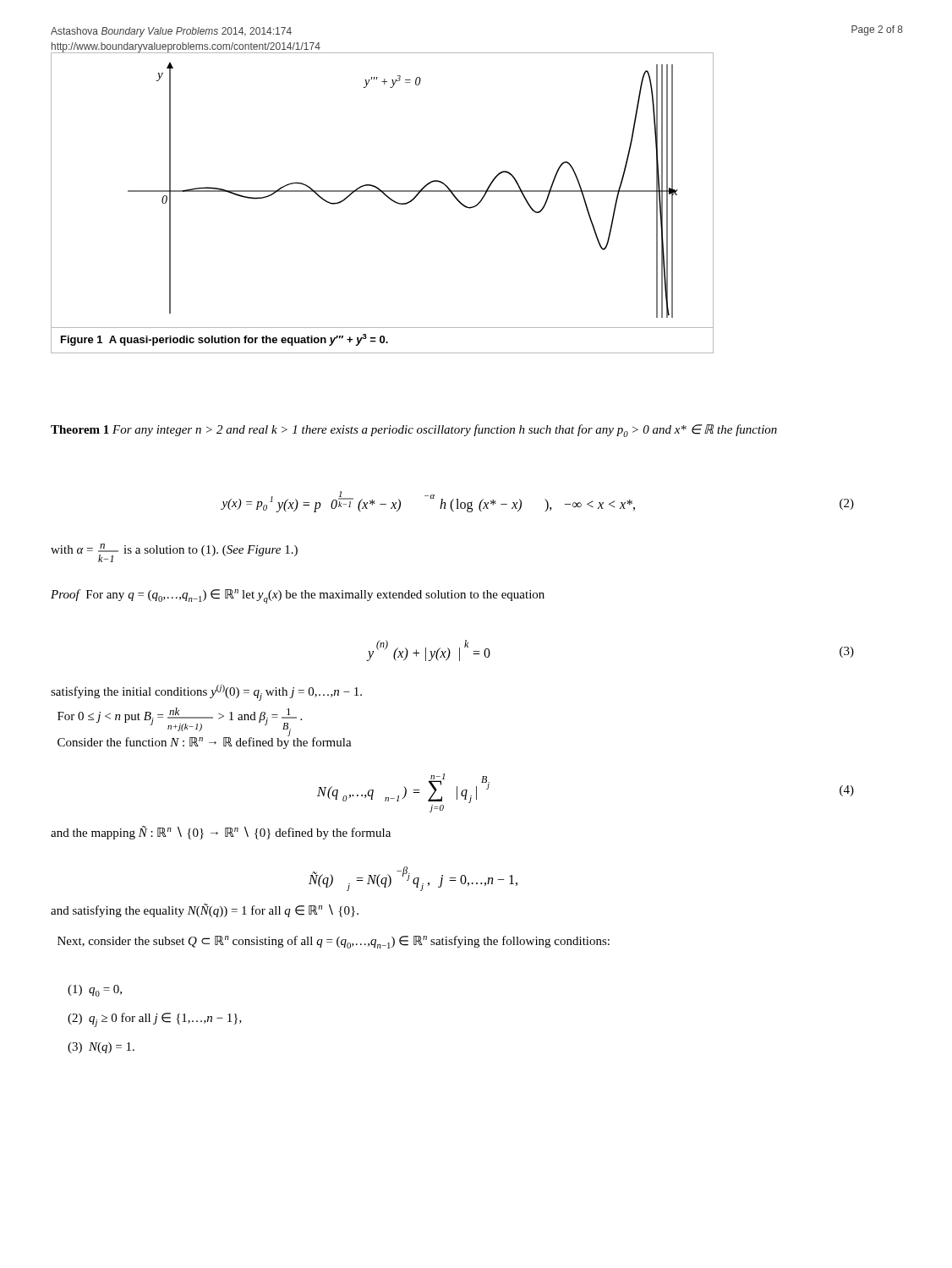
Task: Click on the continuous plot
Action: tap(382, 203)
